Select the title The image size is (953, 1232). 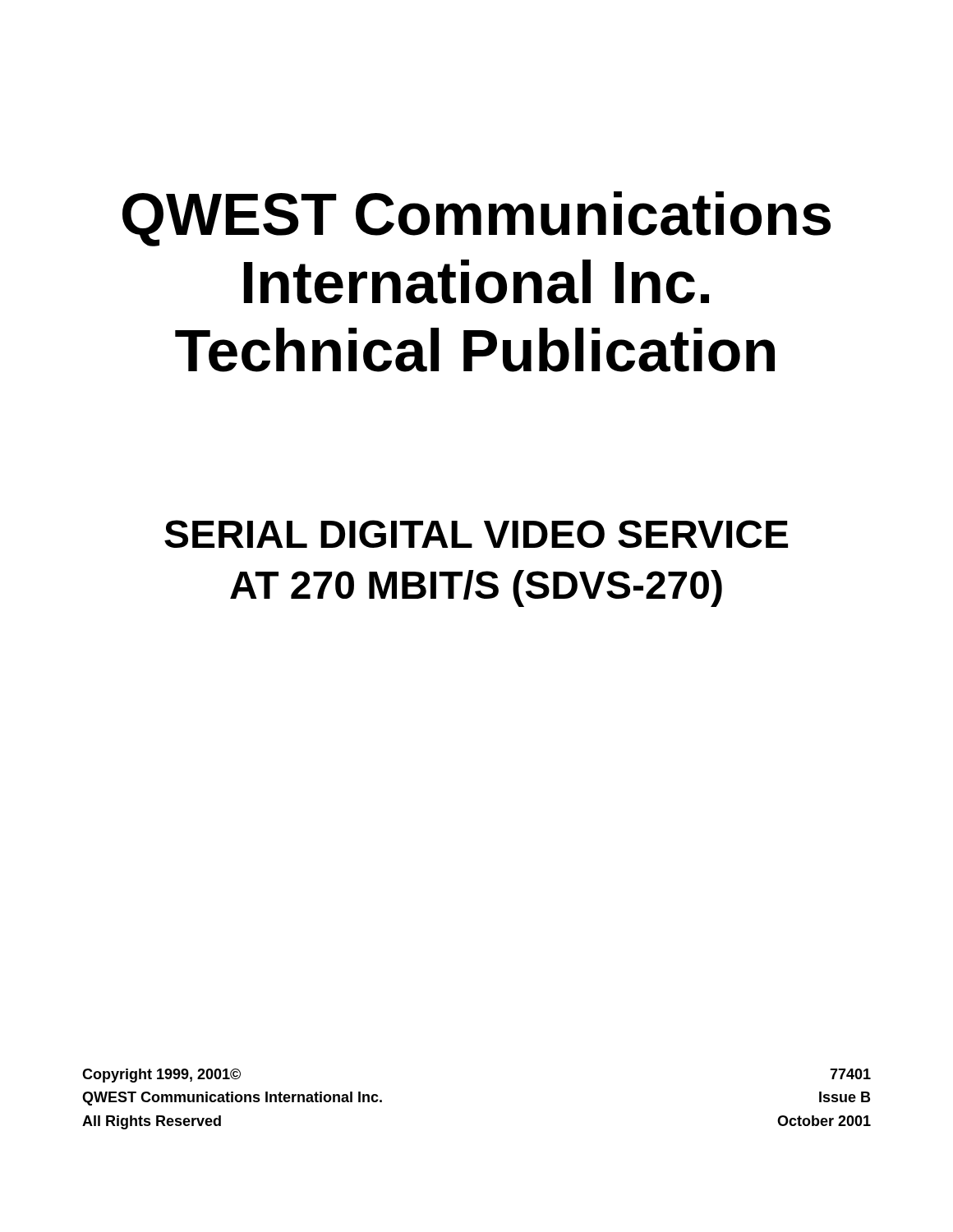(476, 283)
